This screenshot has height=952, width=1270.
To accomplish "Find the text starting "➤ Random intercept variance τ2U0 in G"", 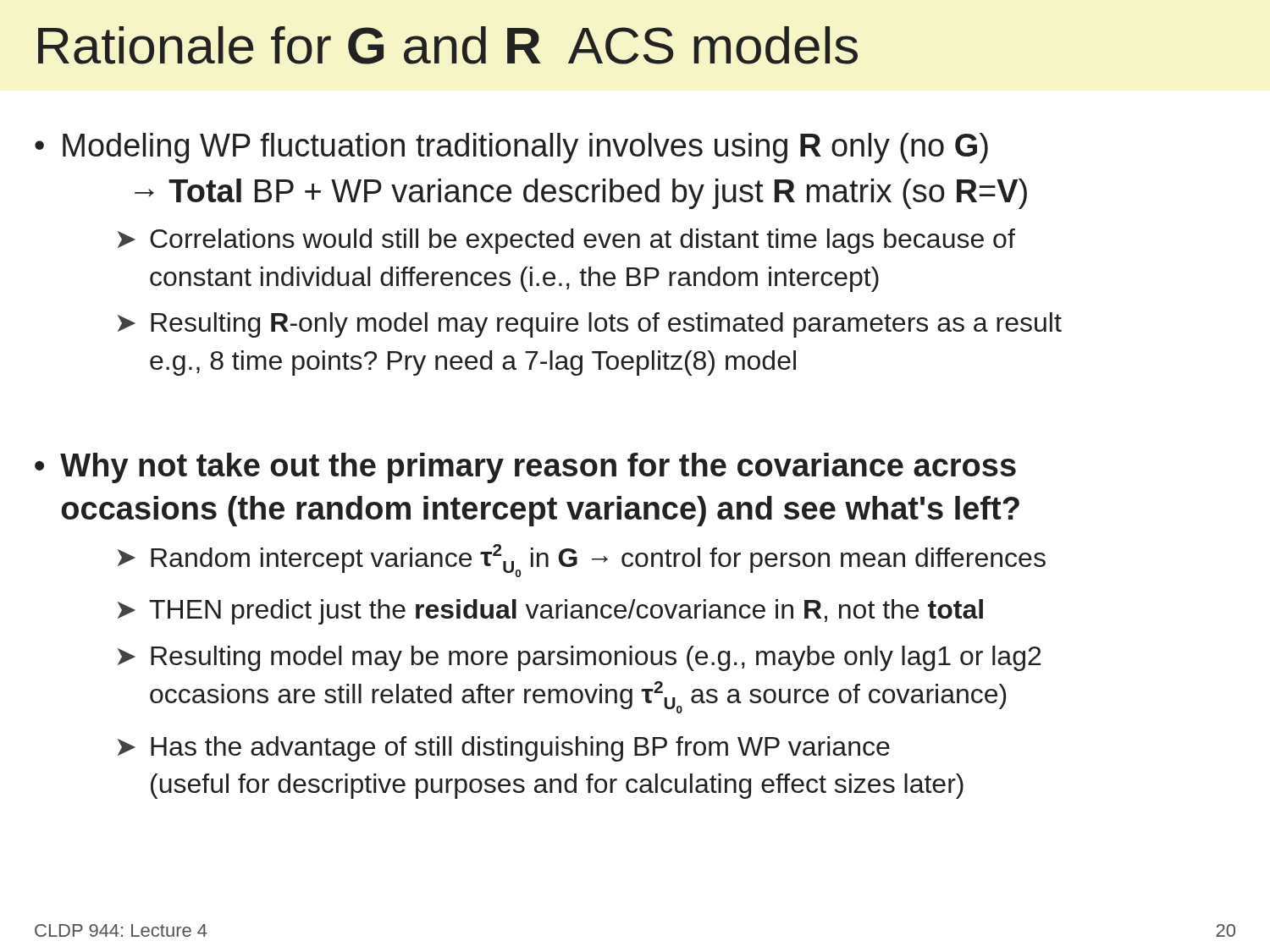I will click(580, 560).
